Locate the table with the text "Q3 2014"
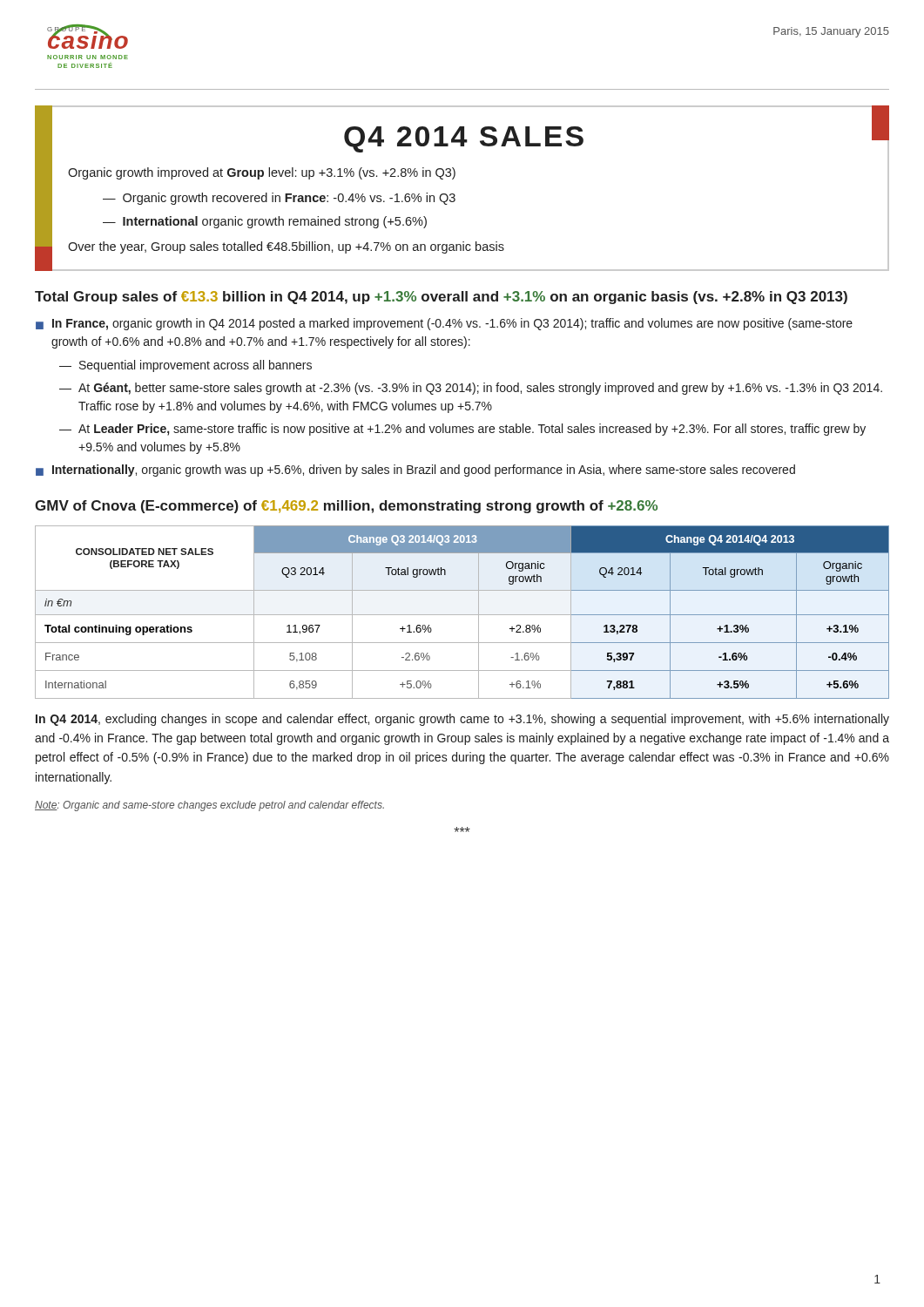This screenshot has height=1307, width=924. point(462,612)
